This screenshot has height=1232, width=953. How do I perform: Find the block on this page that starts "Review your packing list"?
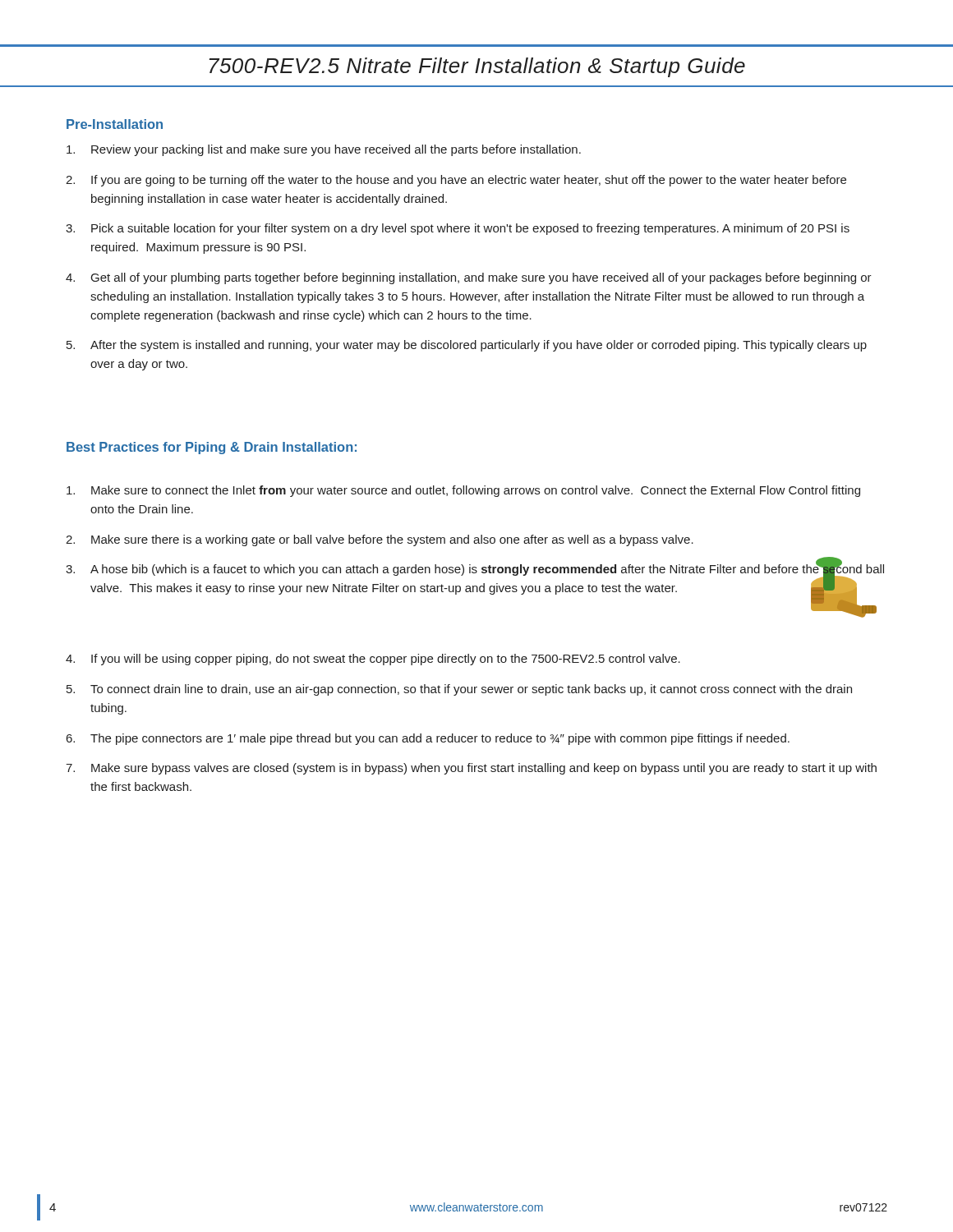tap(476, 150)
